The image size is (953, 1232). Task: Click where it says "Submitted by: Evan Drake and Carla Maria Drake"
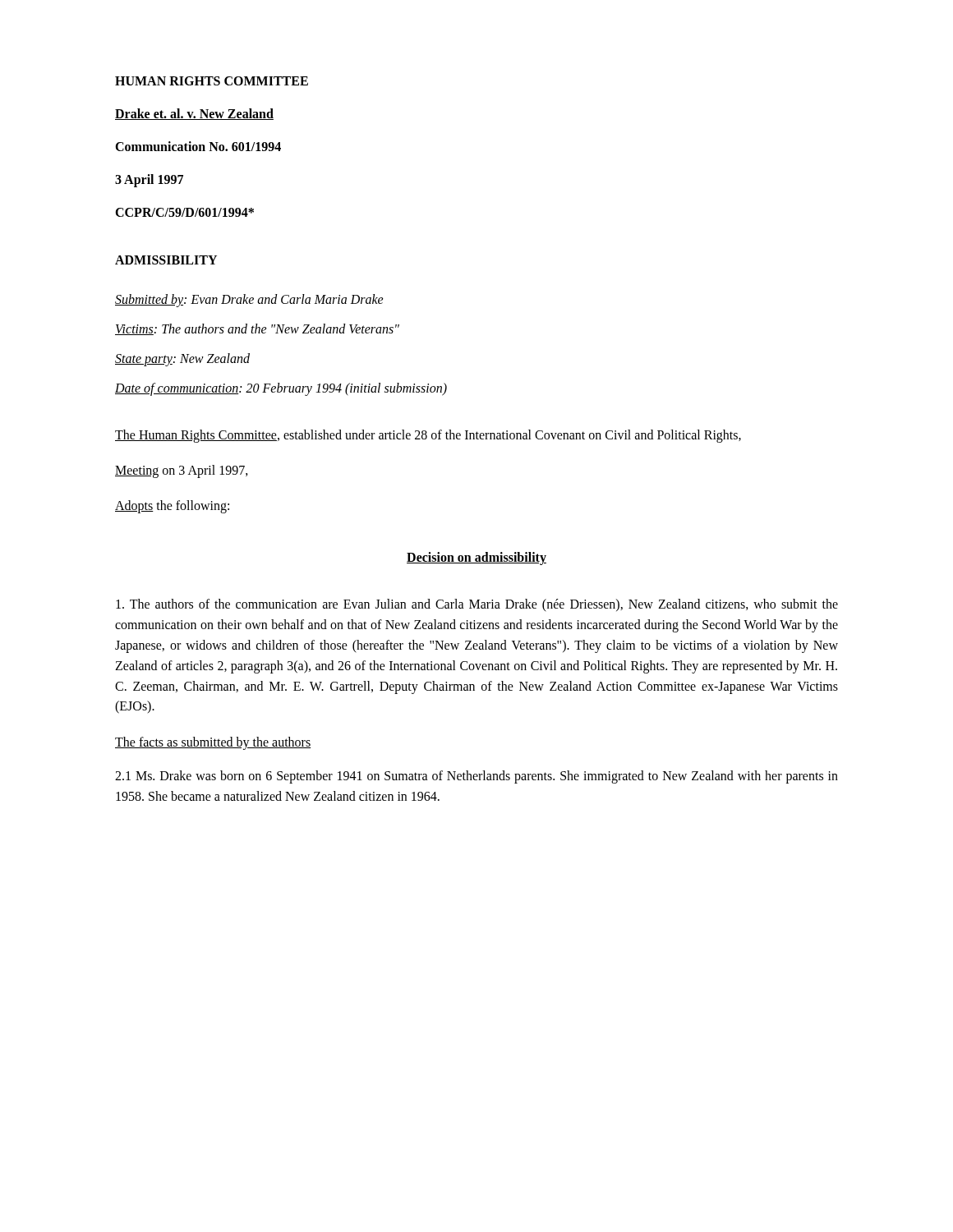tap(249, 299)
